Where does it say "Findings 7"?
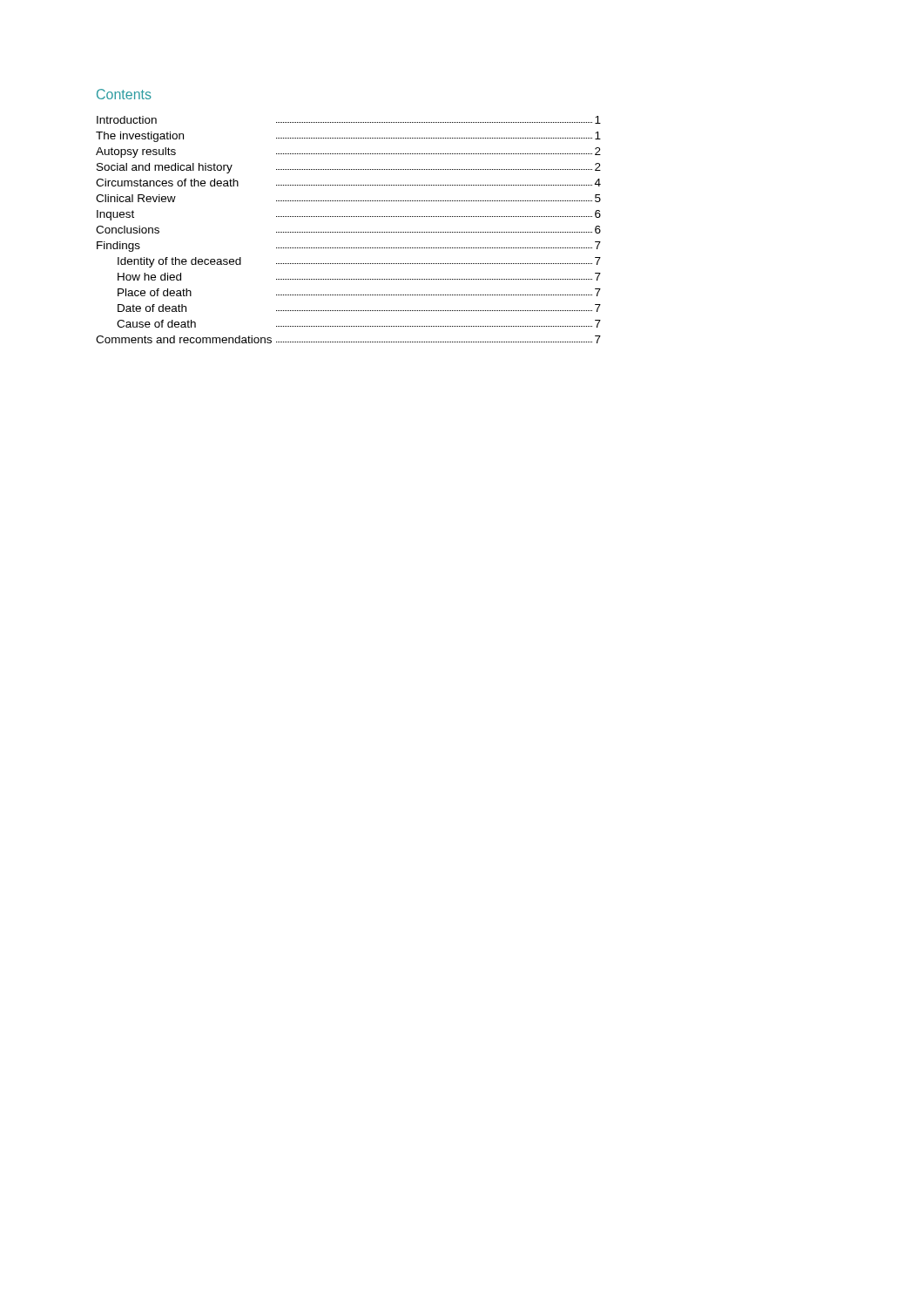This screenshot has height=1307, width=924. click(348, 245)
